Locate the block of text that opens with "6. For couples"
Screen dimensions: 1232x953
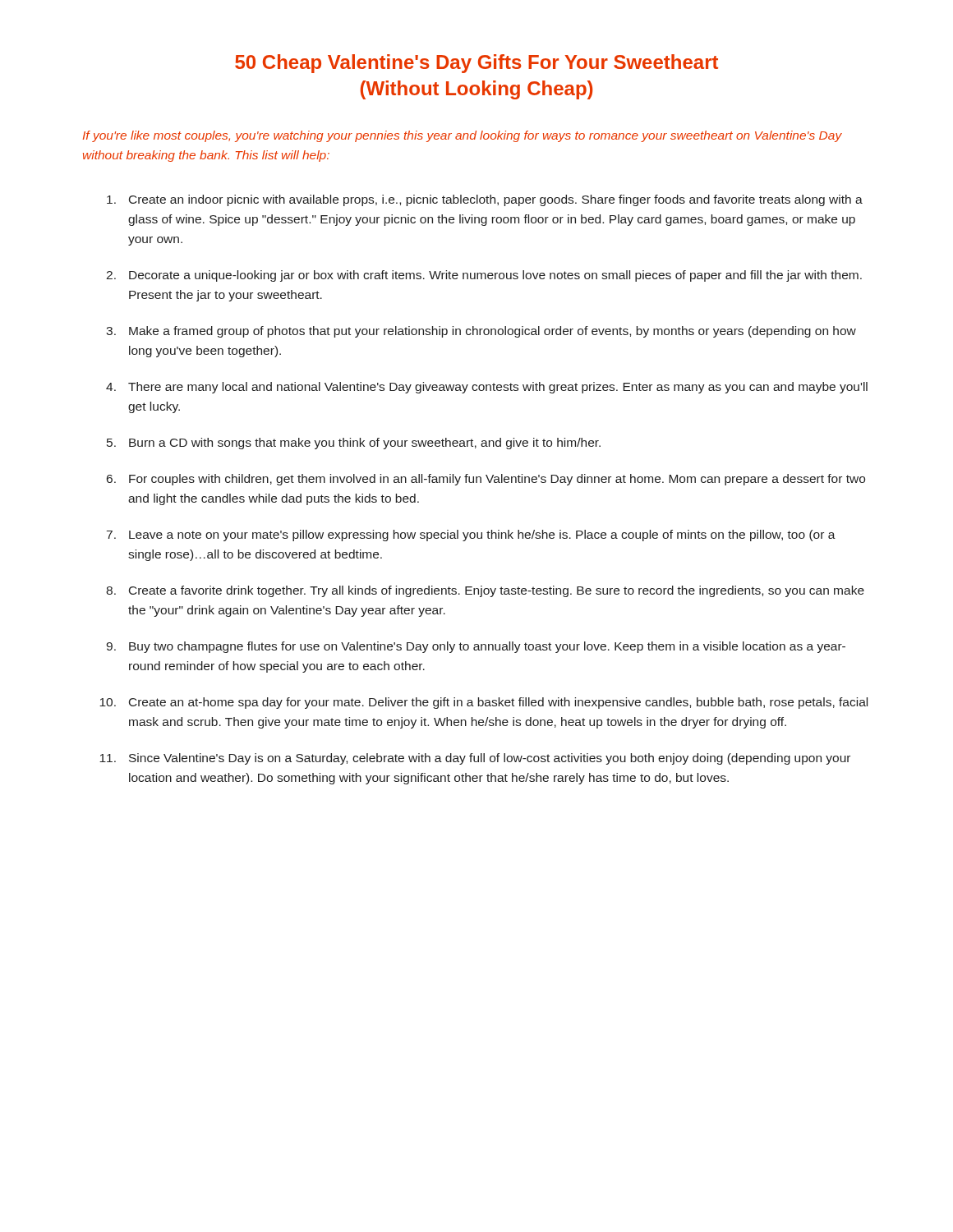pyautogui.click(x=476, y=489)
